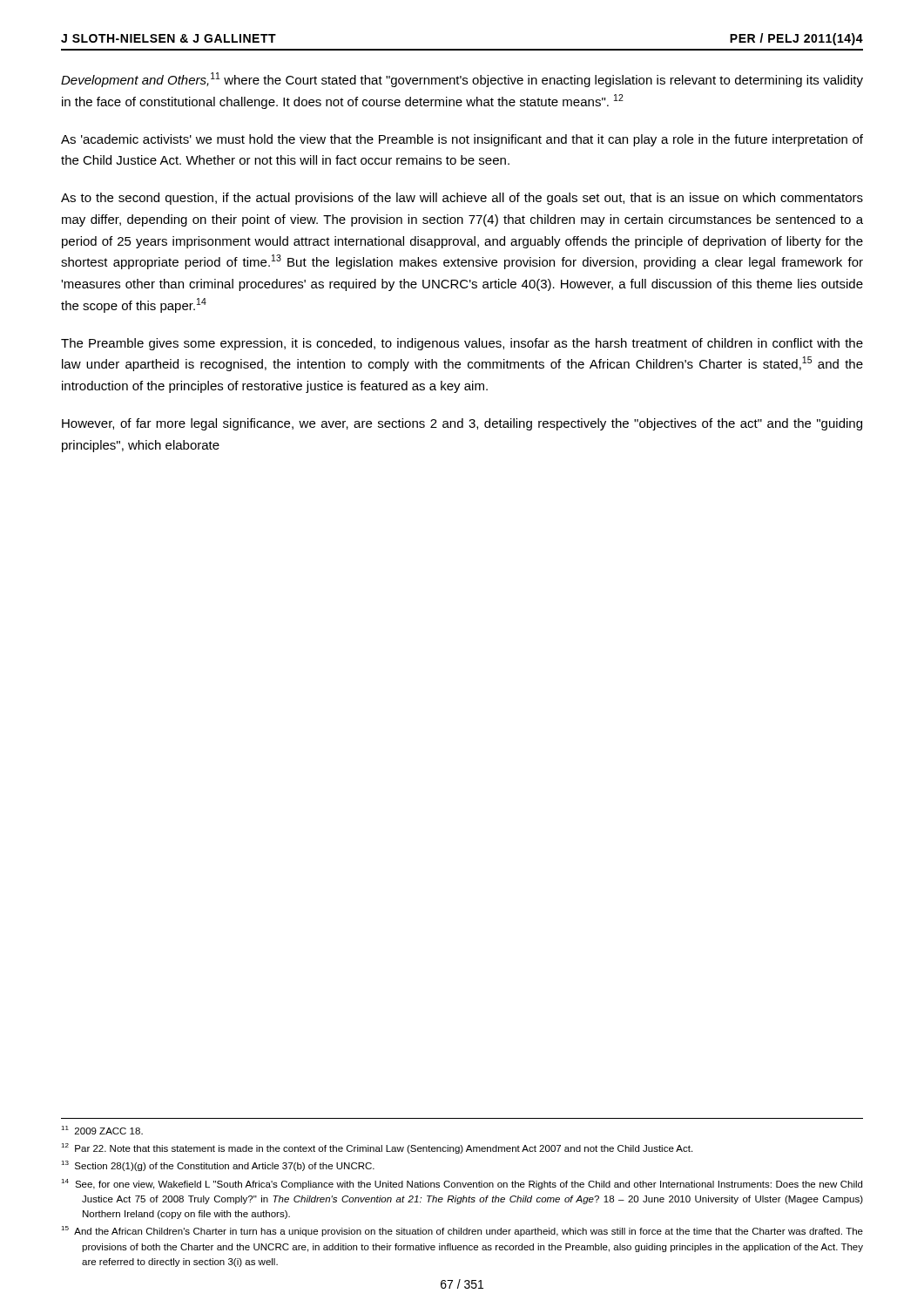Click the passage that begins "As to the second question, if the"
924x1307 pixels.
click(462, 251)
